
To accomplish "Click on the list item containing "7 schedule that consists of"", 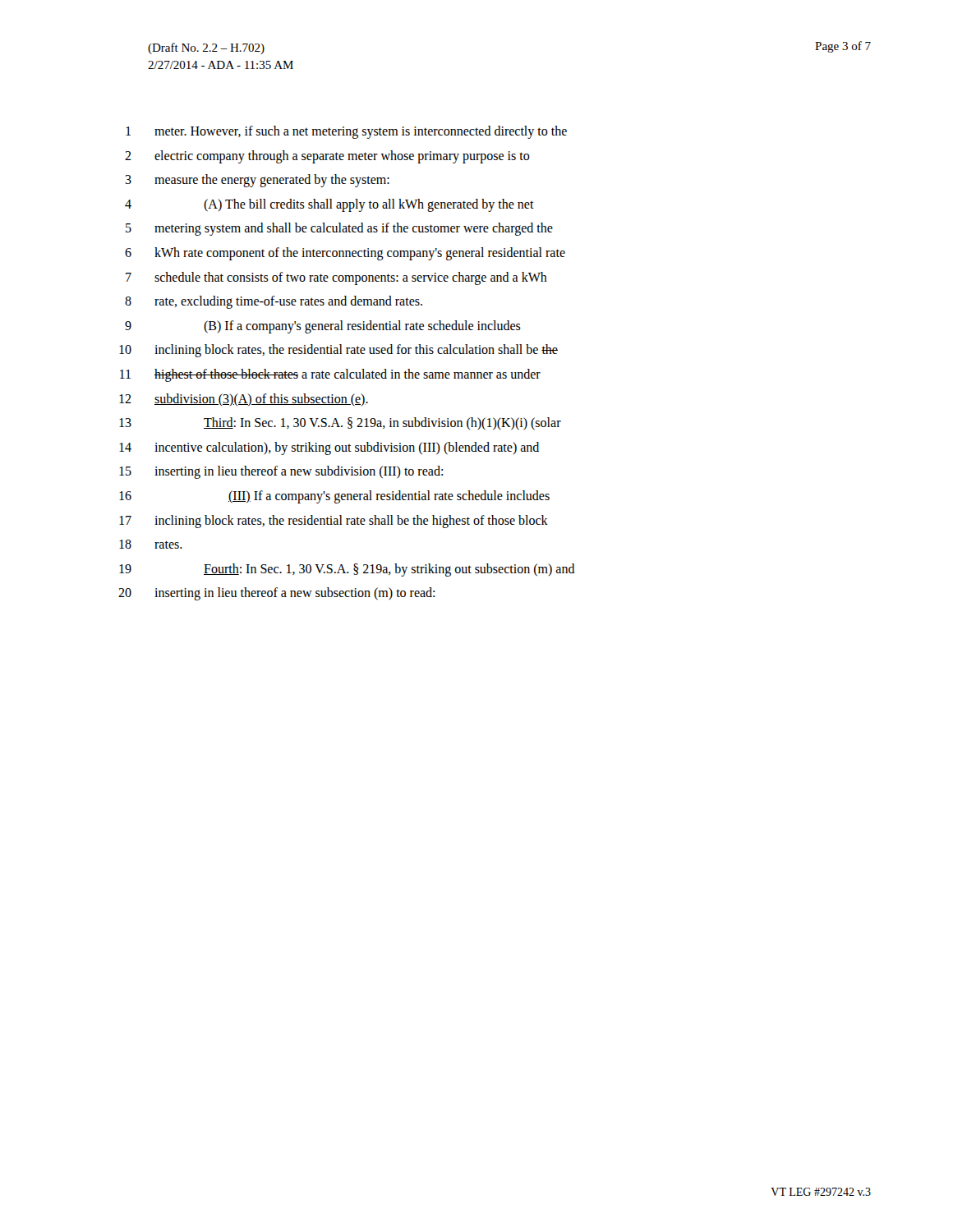I will [x=476, y=277].
